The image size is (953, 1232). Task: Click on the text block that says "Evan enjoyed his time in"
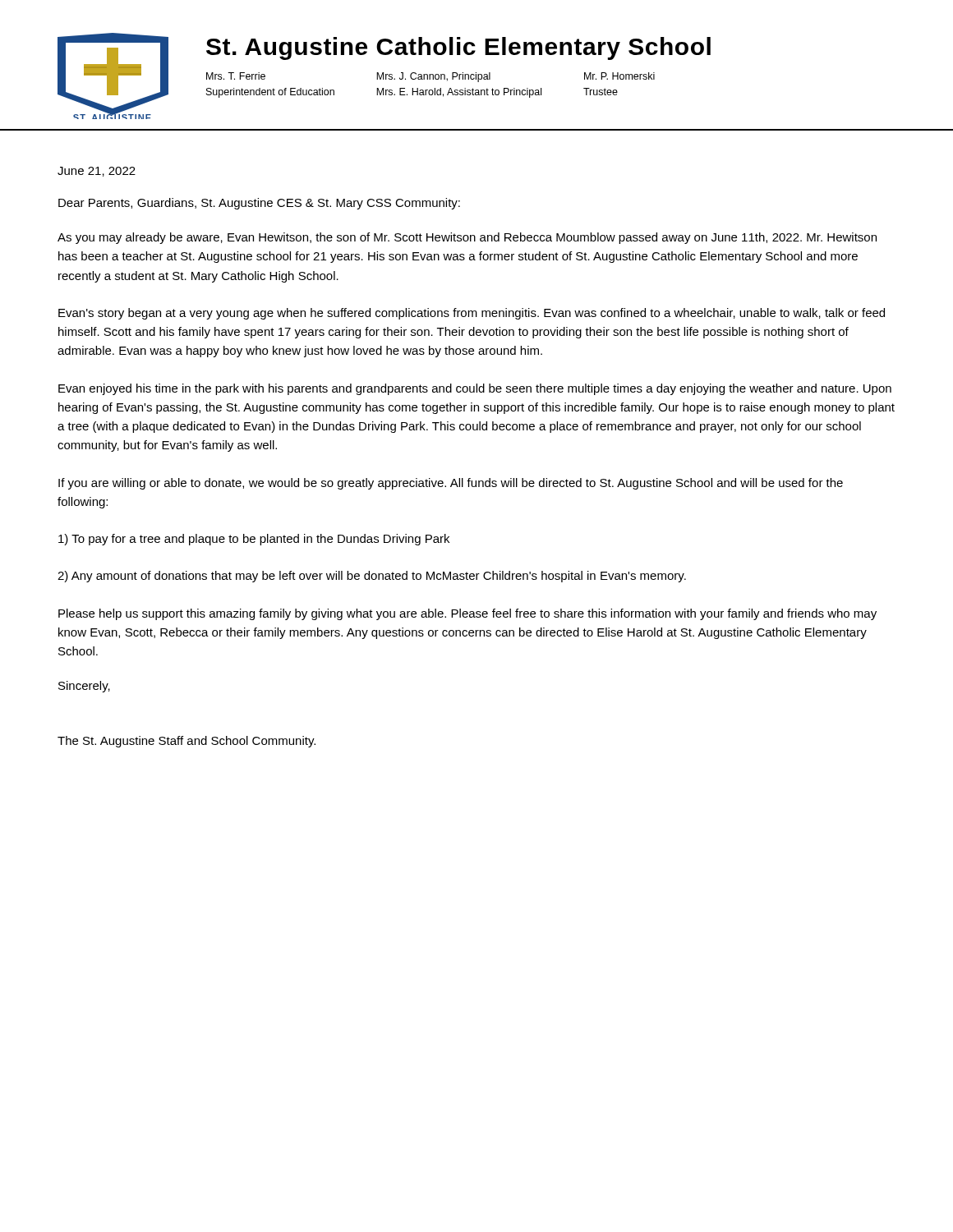point(476,416)
